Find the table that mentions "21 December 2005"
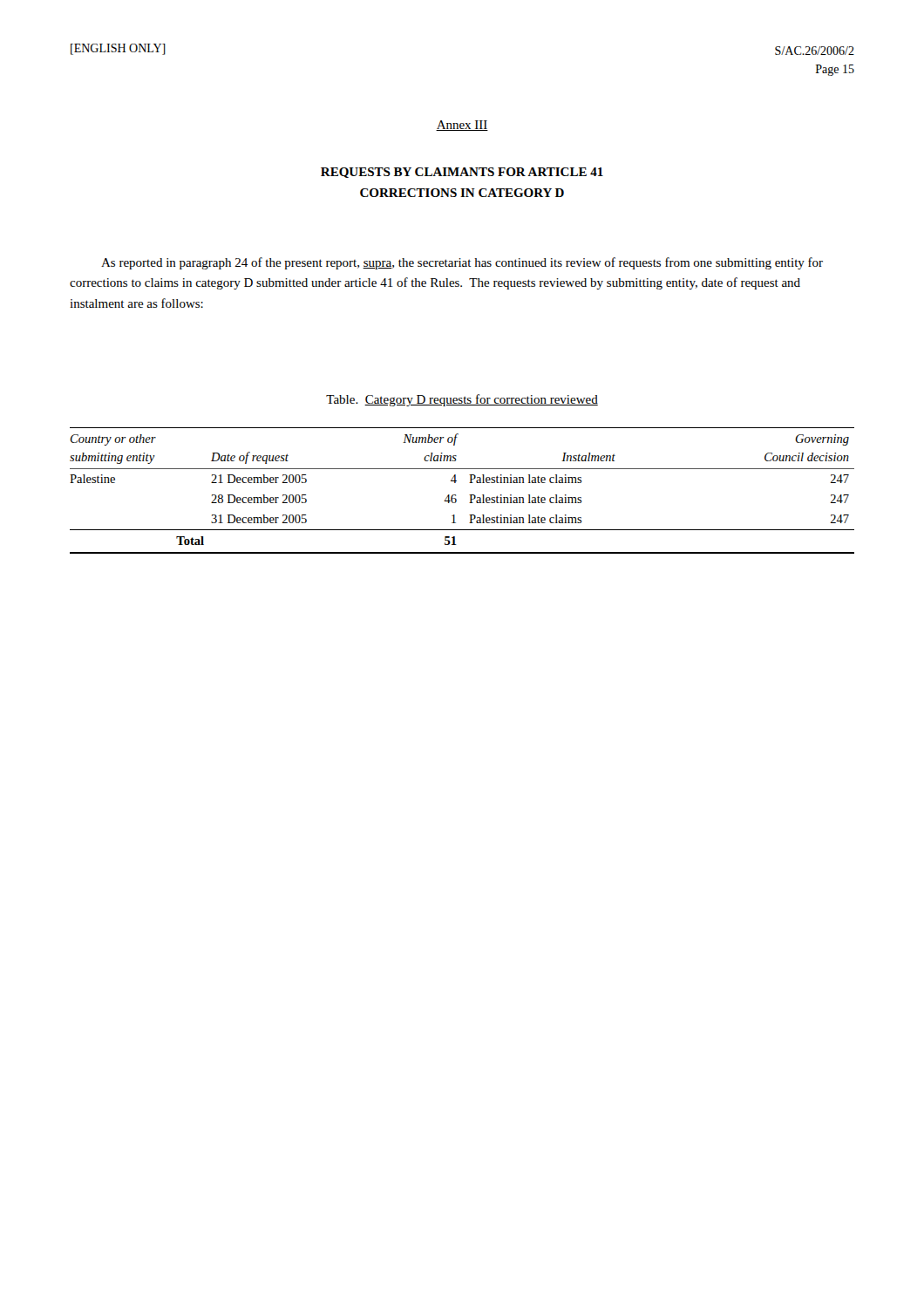Image resolution: width=924 pixels, height=1308 pixels. tap(462, 490)
